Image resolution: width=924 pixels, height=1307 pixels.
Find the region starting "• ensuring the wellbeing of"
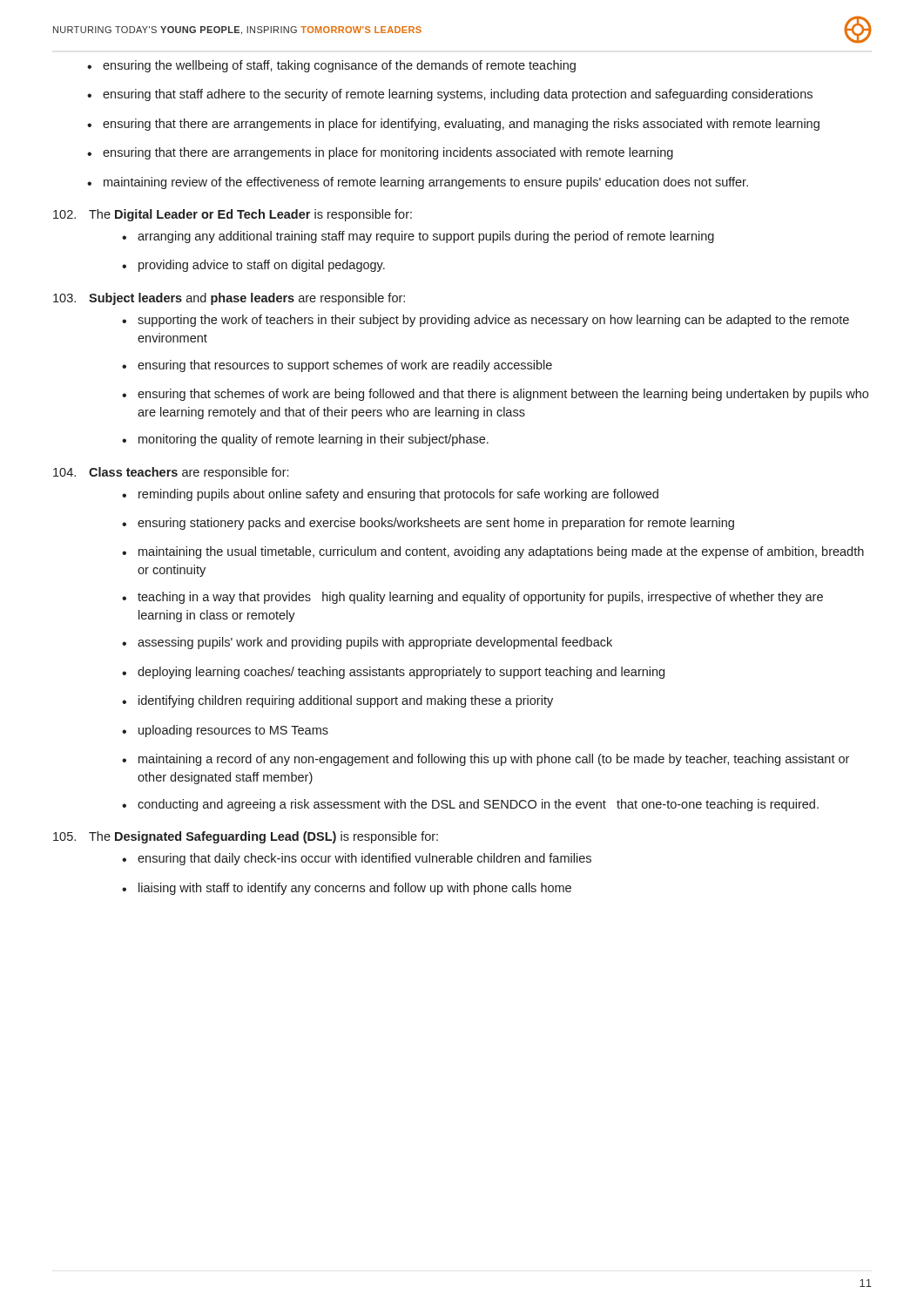479,67
